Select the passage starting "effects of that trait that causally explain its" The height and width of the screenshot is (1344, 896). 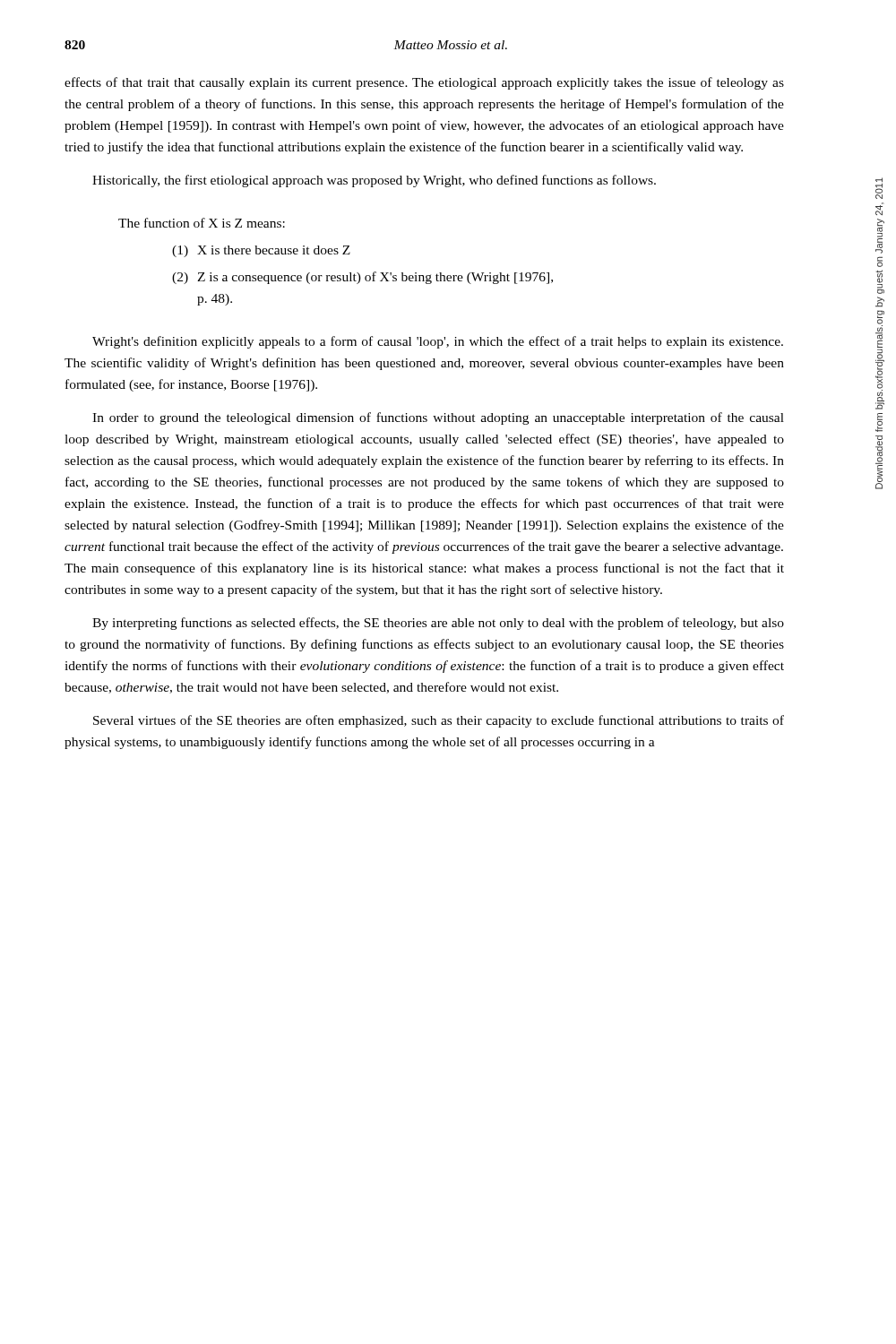(424, 115)
